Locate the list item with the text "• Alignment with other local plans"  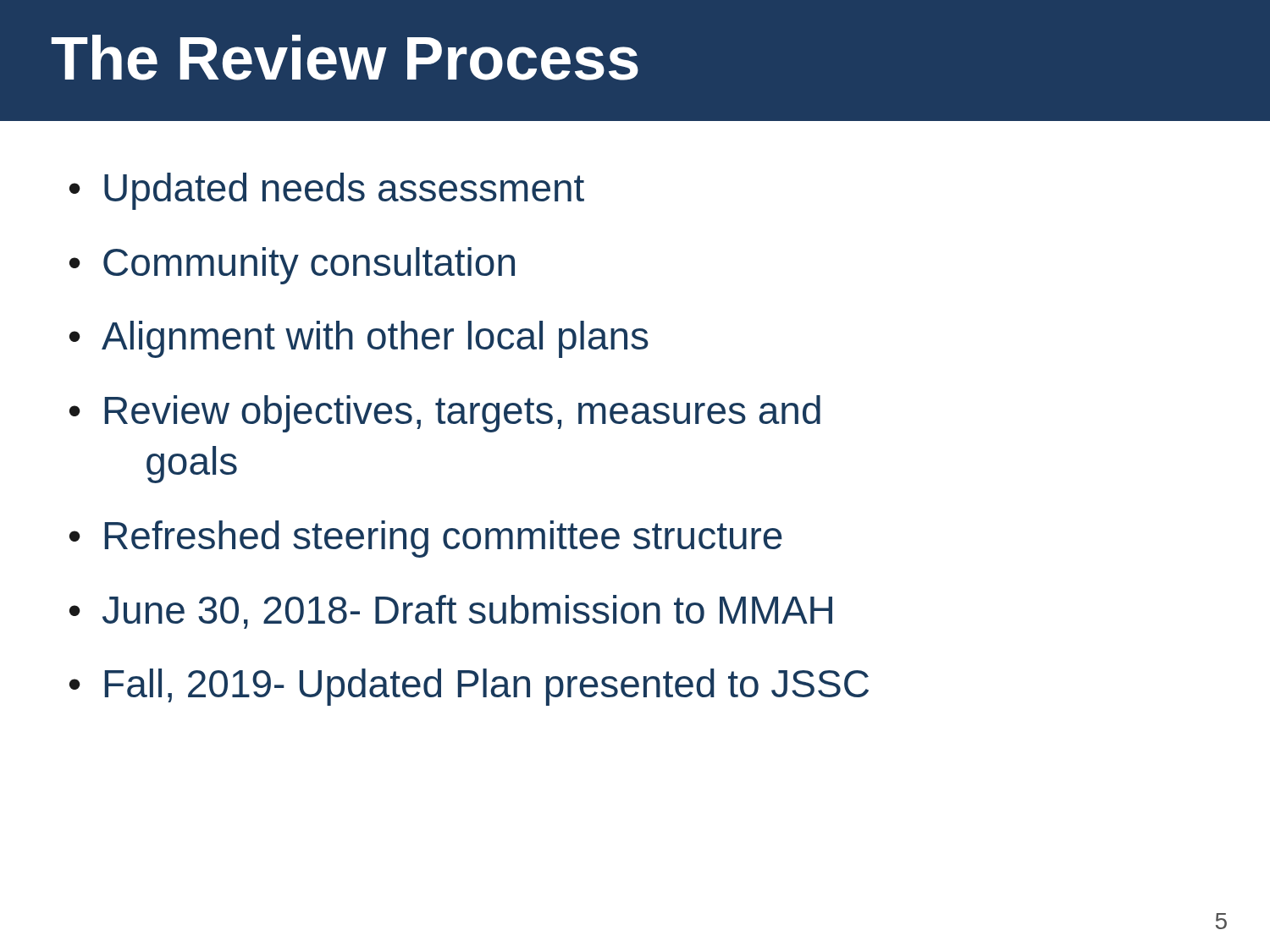click(359, 337)
